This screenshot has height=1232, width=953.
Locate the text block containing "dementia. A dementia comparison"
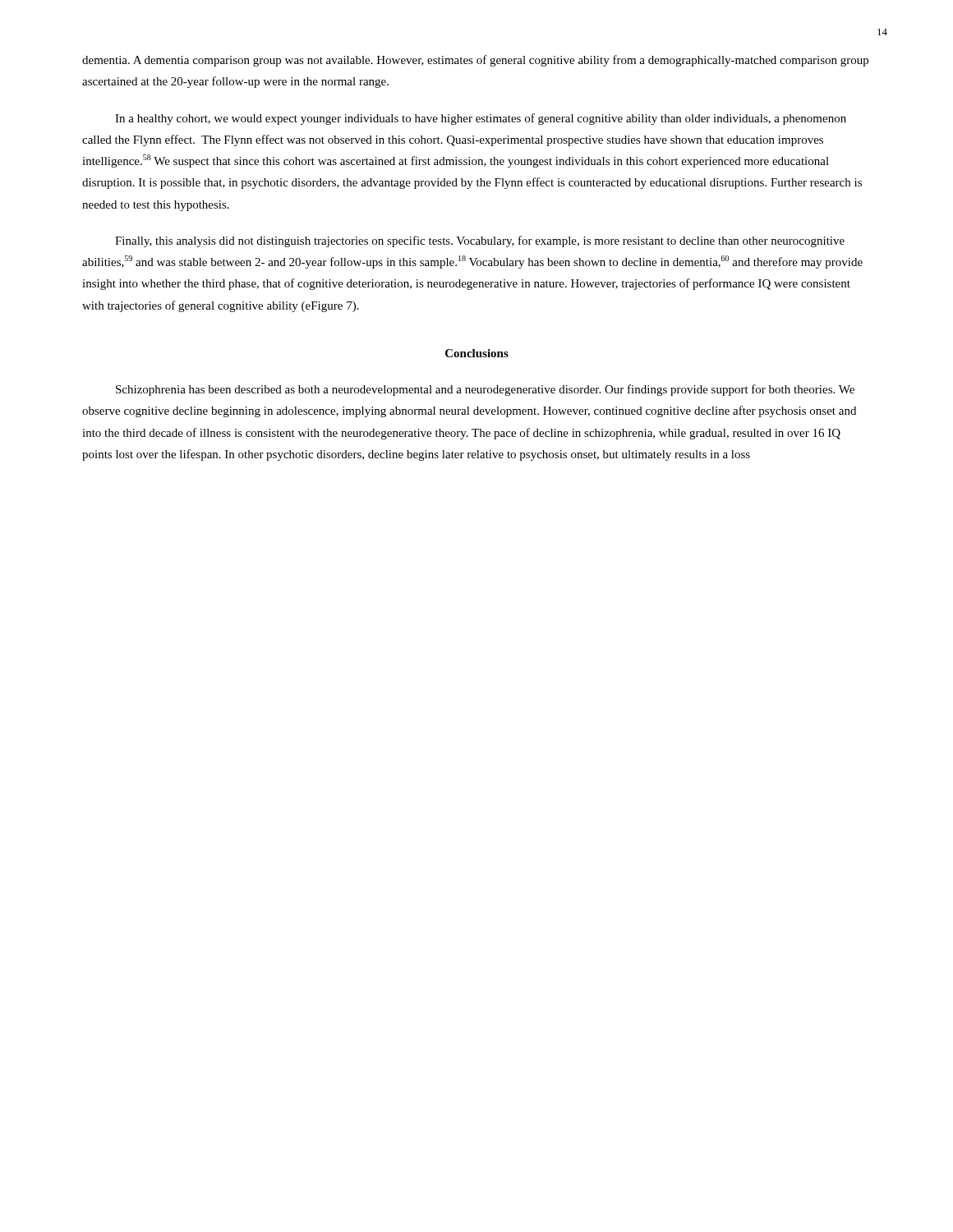(476, 71)
